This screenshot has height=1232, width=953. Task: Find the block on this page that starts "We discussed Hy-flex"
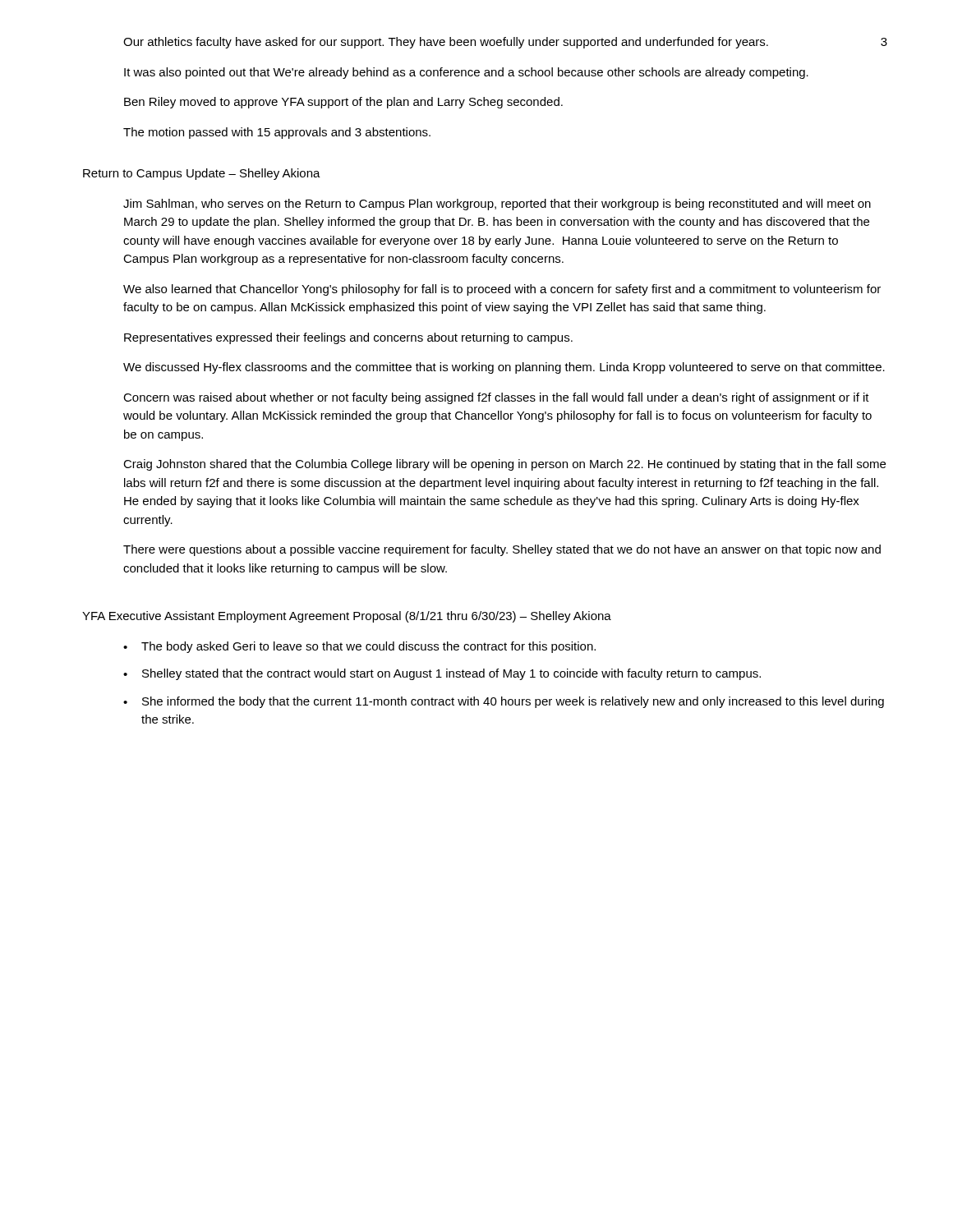pyautogui.click(x=504, y=367)
